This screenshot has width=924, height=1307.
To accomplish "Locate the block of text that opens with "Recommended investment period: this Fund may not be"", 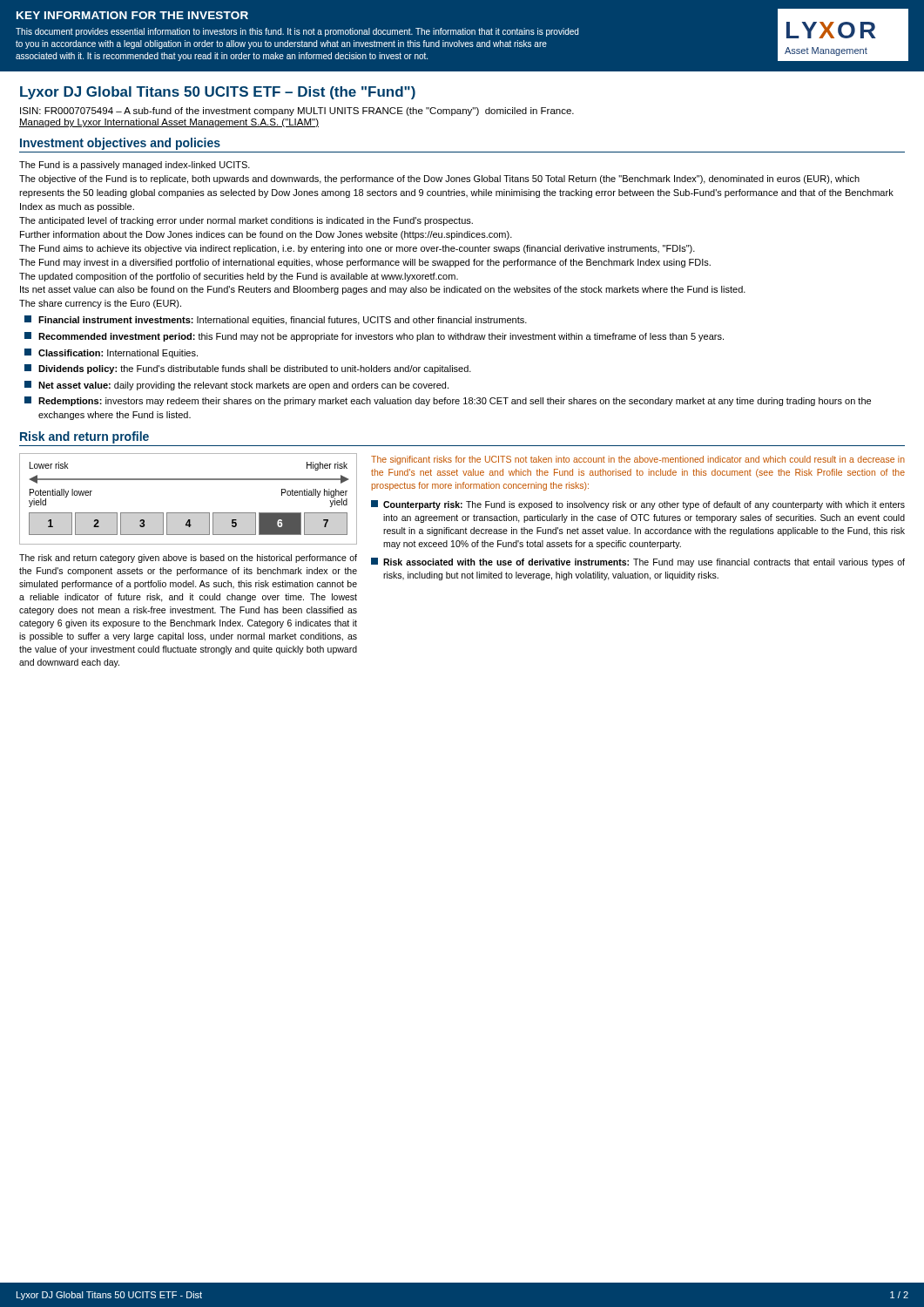I will pos(374,337).
